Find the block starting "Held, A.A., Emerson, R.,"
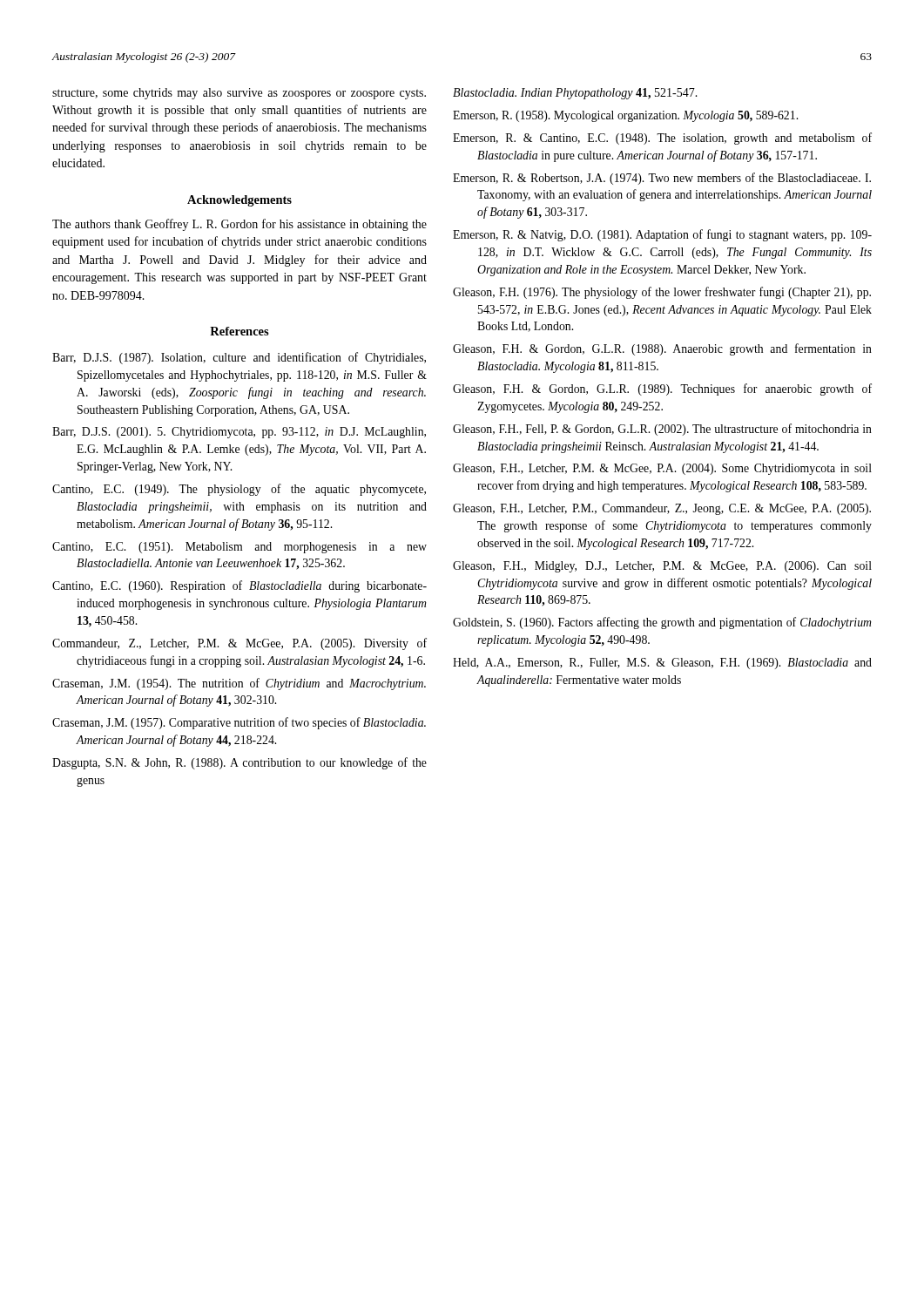 (x=662, y=671)
